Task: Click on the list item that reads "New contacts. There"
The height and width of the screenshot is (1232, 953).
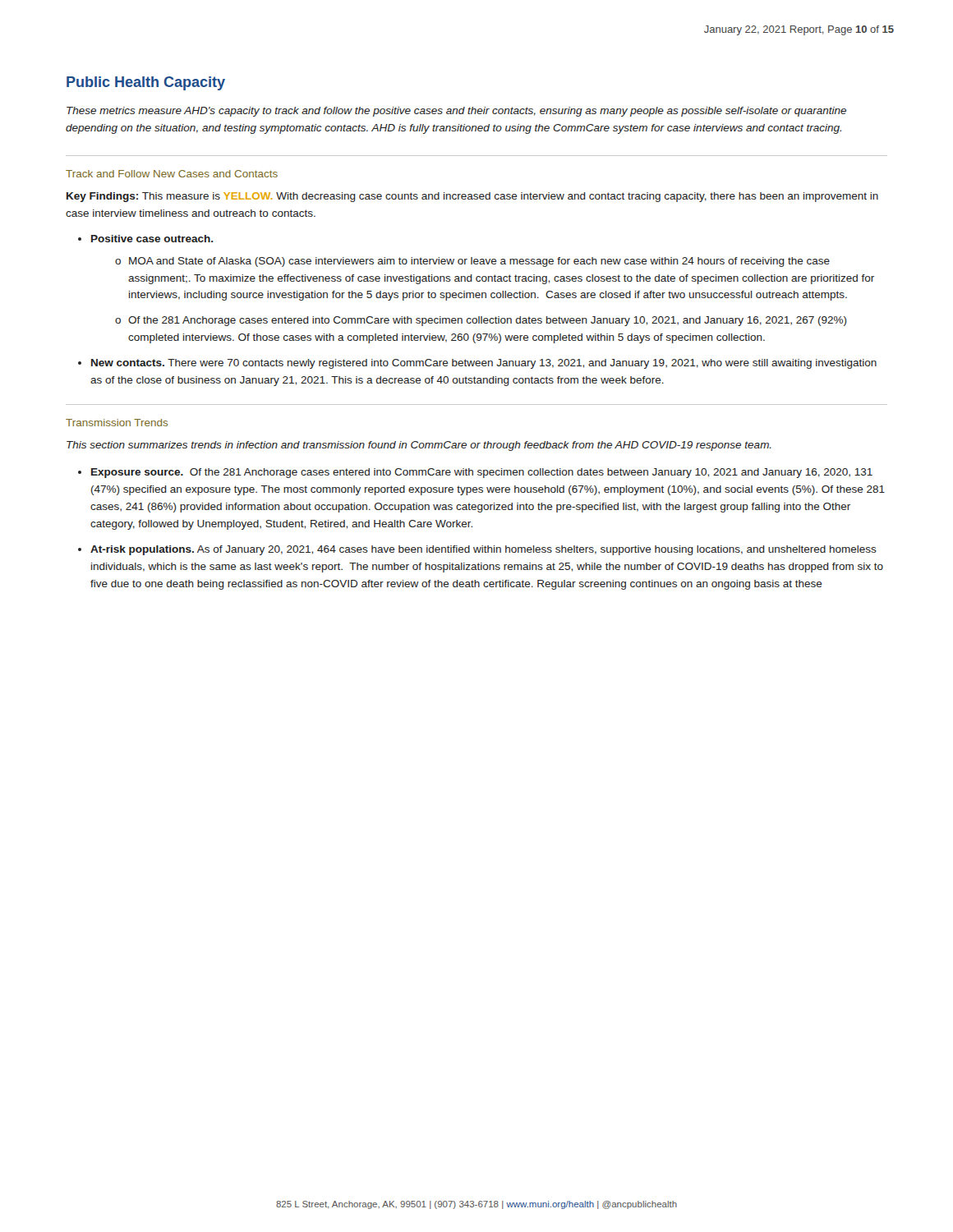Action: (484, 371)
